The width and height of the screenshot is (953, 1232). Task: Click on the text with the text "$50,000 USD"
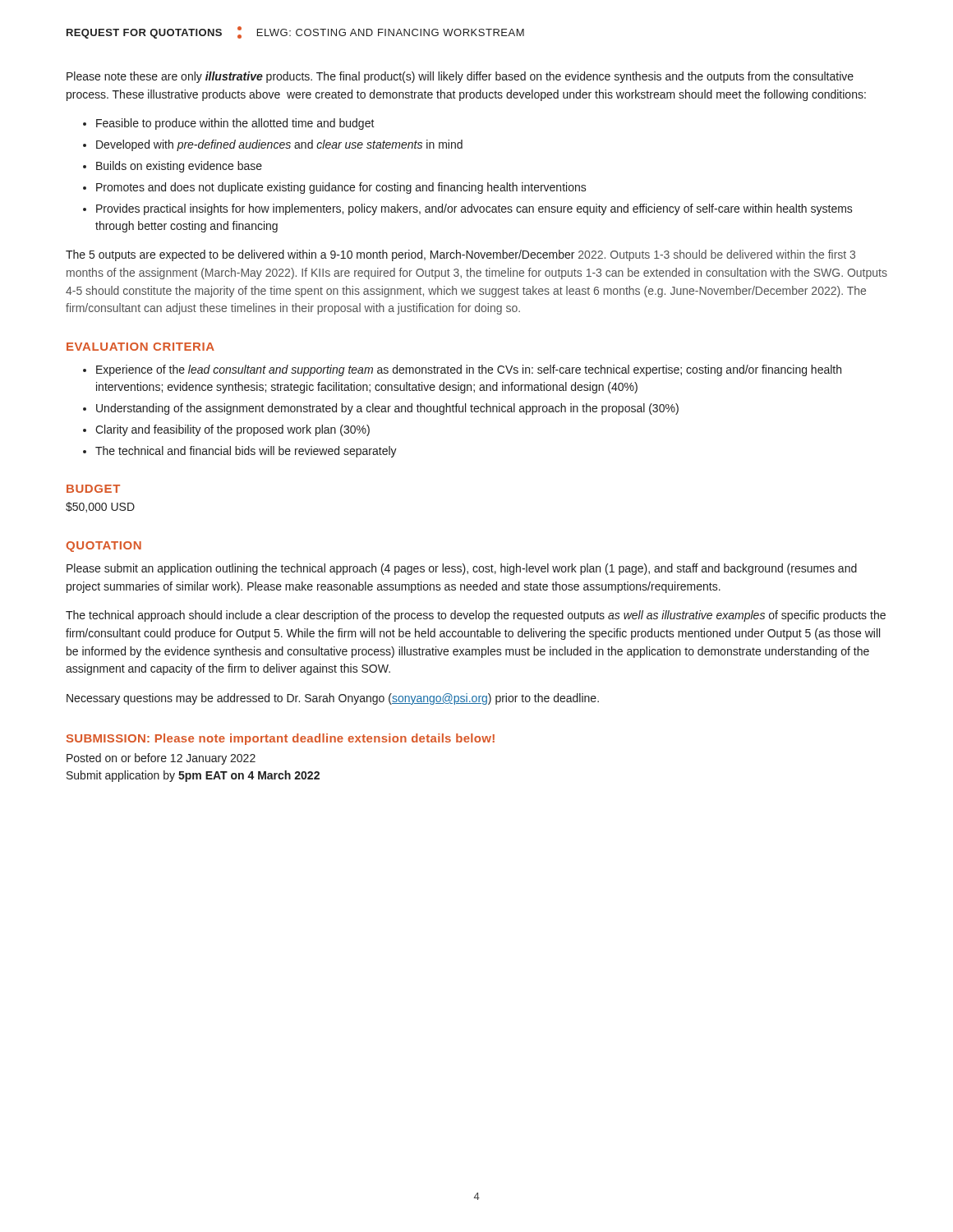pos(100,507)
